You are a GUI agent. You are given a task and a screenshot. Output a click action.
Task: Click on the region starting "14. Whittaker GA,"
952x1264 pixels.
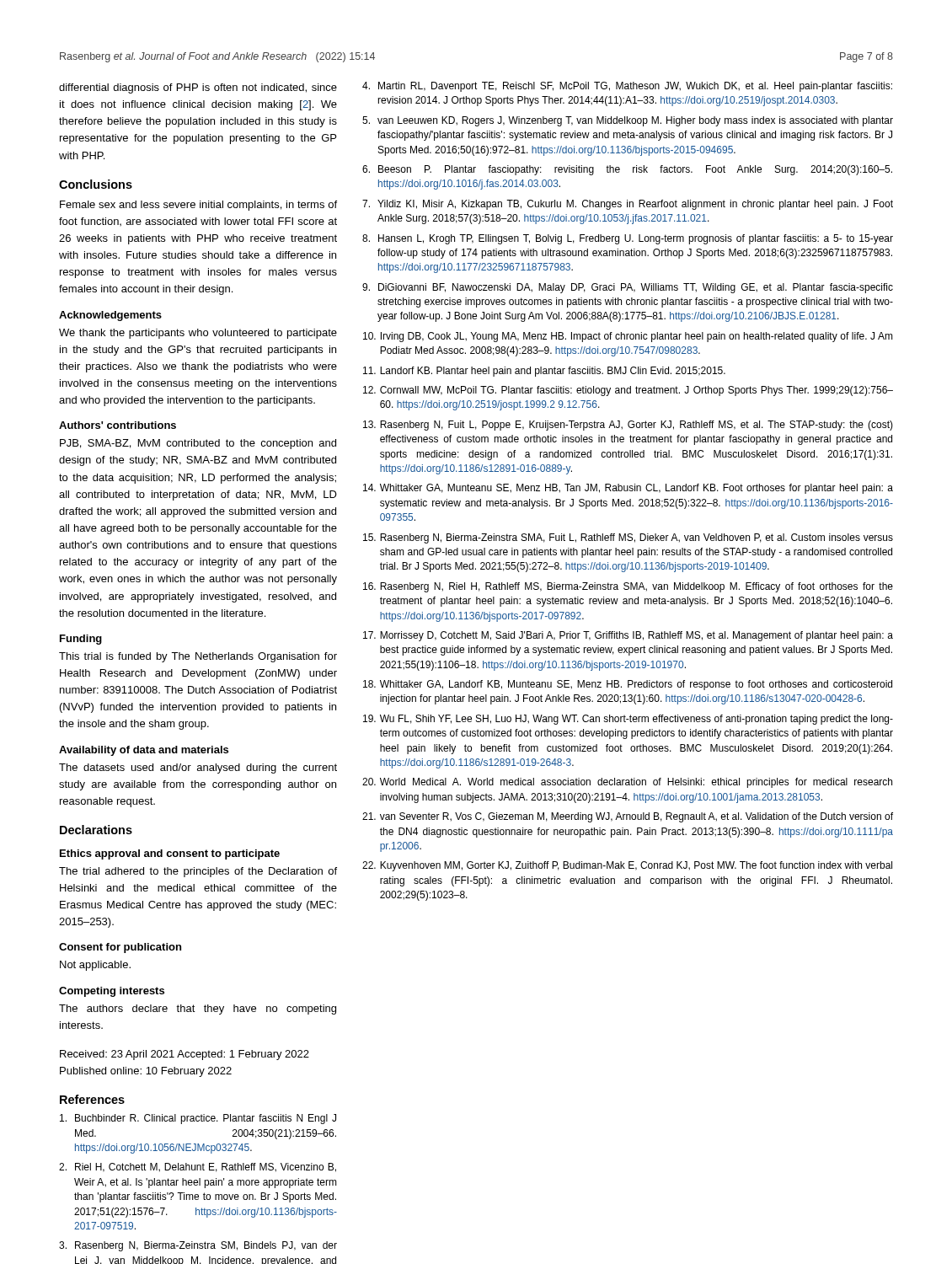tap(628, 503)
